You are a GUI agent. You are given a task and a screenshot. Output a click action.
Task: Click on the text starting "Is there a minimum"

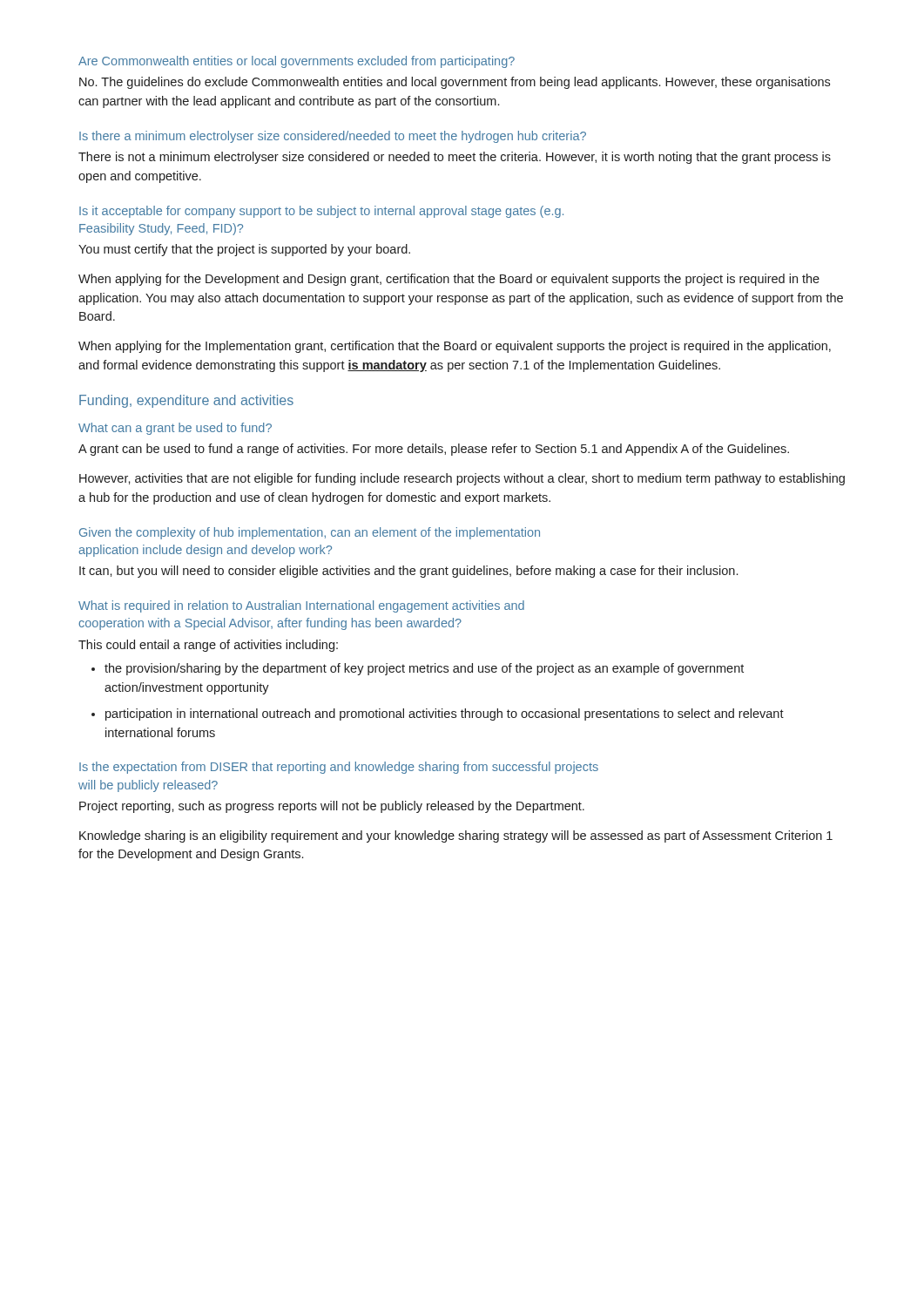click(x=332, y=136)
